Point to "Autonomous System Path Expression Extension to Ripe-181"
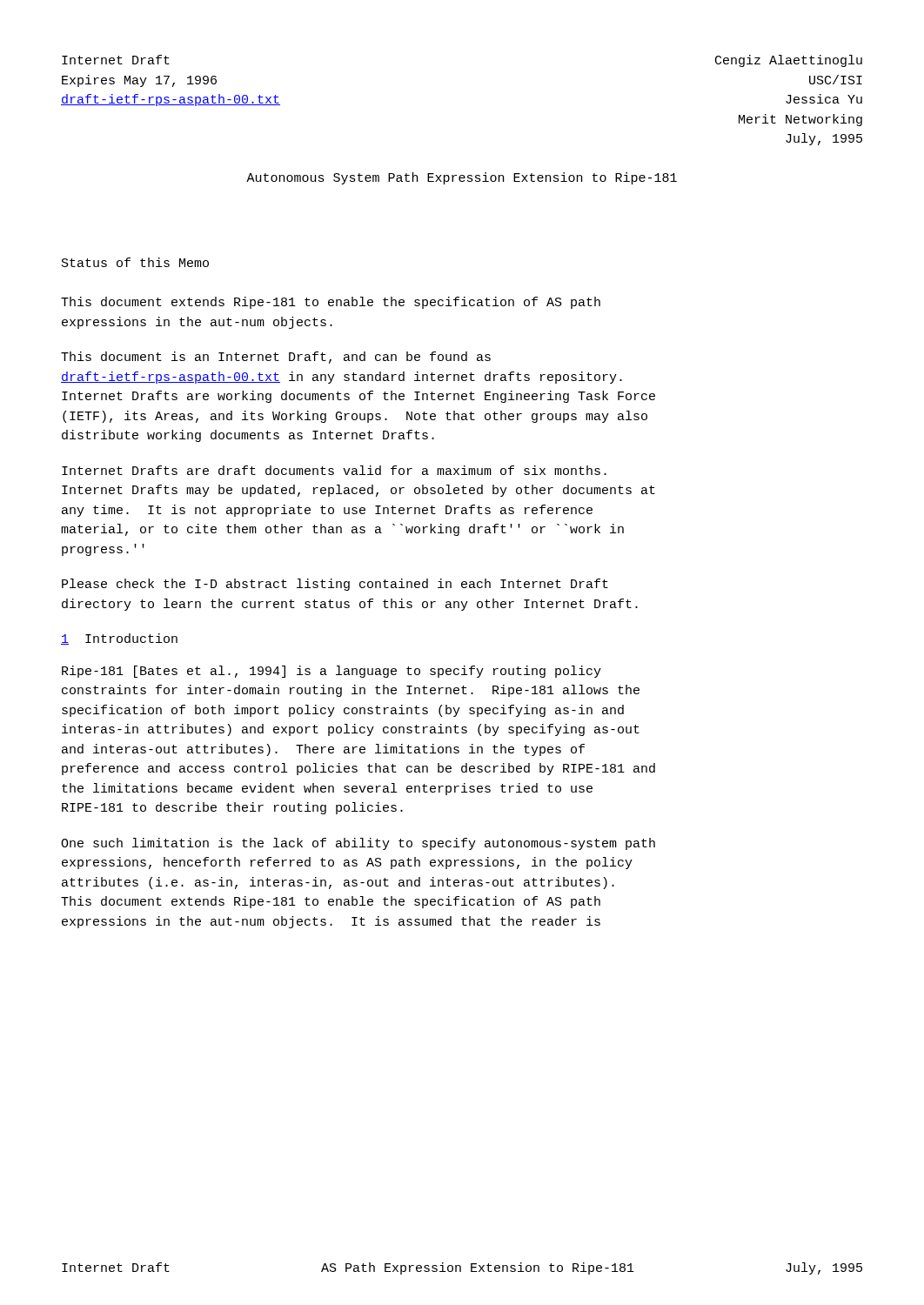The height and width of the screenshot is (1305, 924). point(462,179)
